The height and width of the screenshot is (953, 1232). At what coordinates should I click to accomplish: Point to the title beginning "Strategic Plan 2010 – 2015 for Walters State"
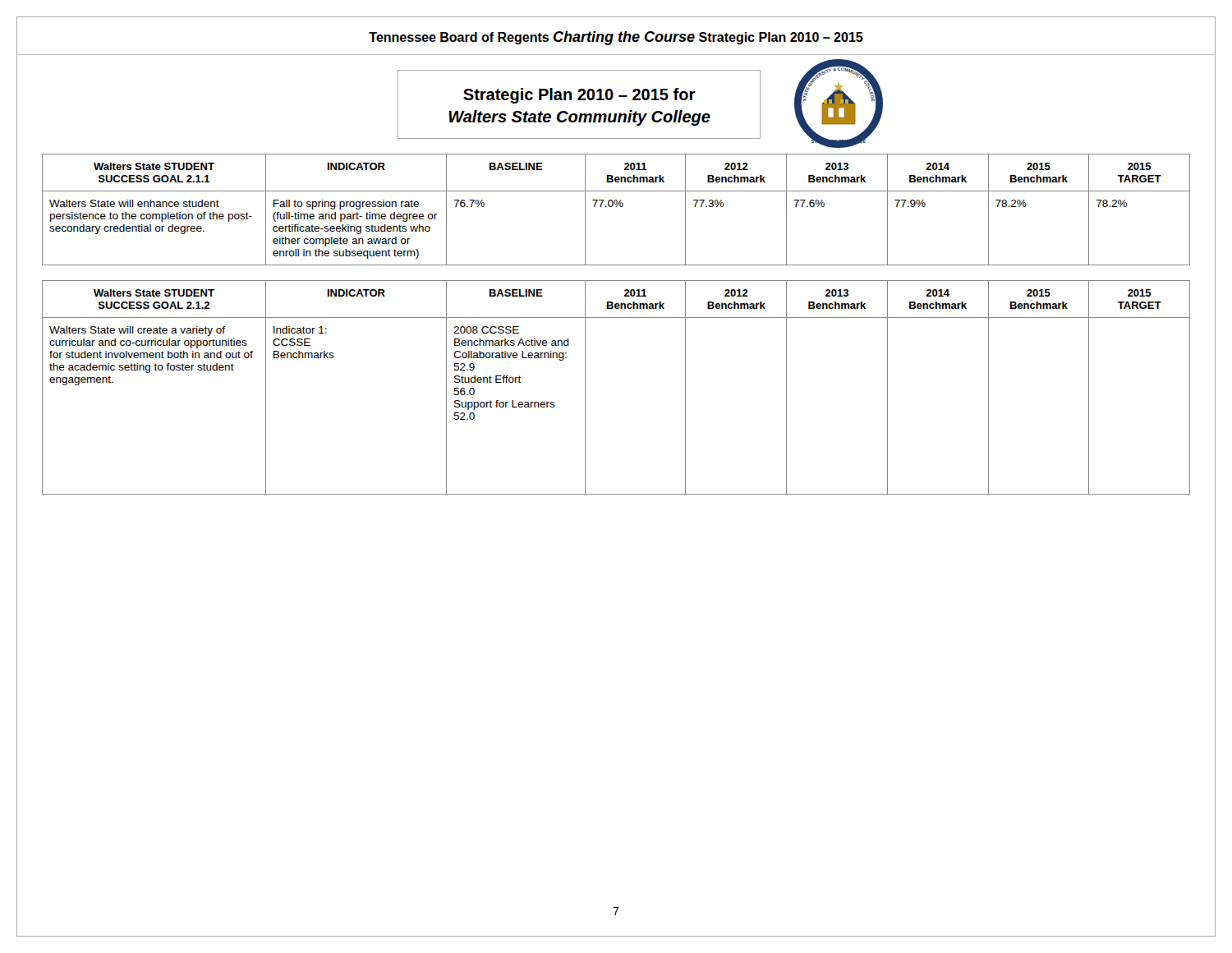point(579,106)
